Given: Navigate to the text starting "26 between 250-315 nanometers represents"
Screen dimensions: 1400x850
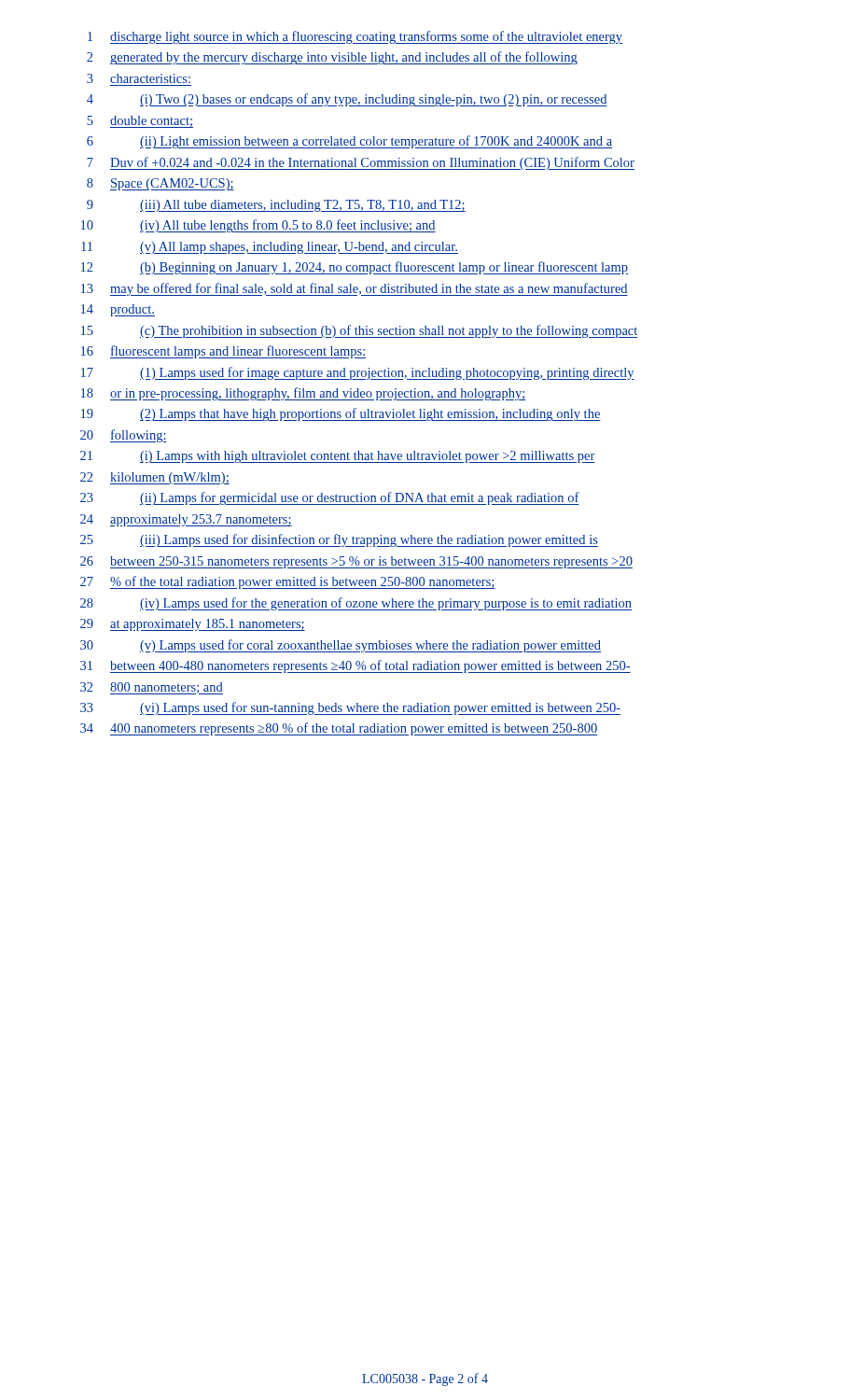Looking at the screenshot, I should coord(433,561).
